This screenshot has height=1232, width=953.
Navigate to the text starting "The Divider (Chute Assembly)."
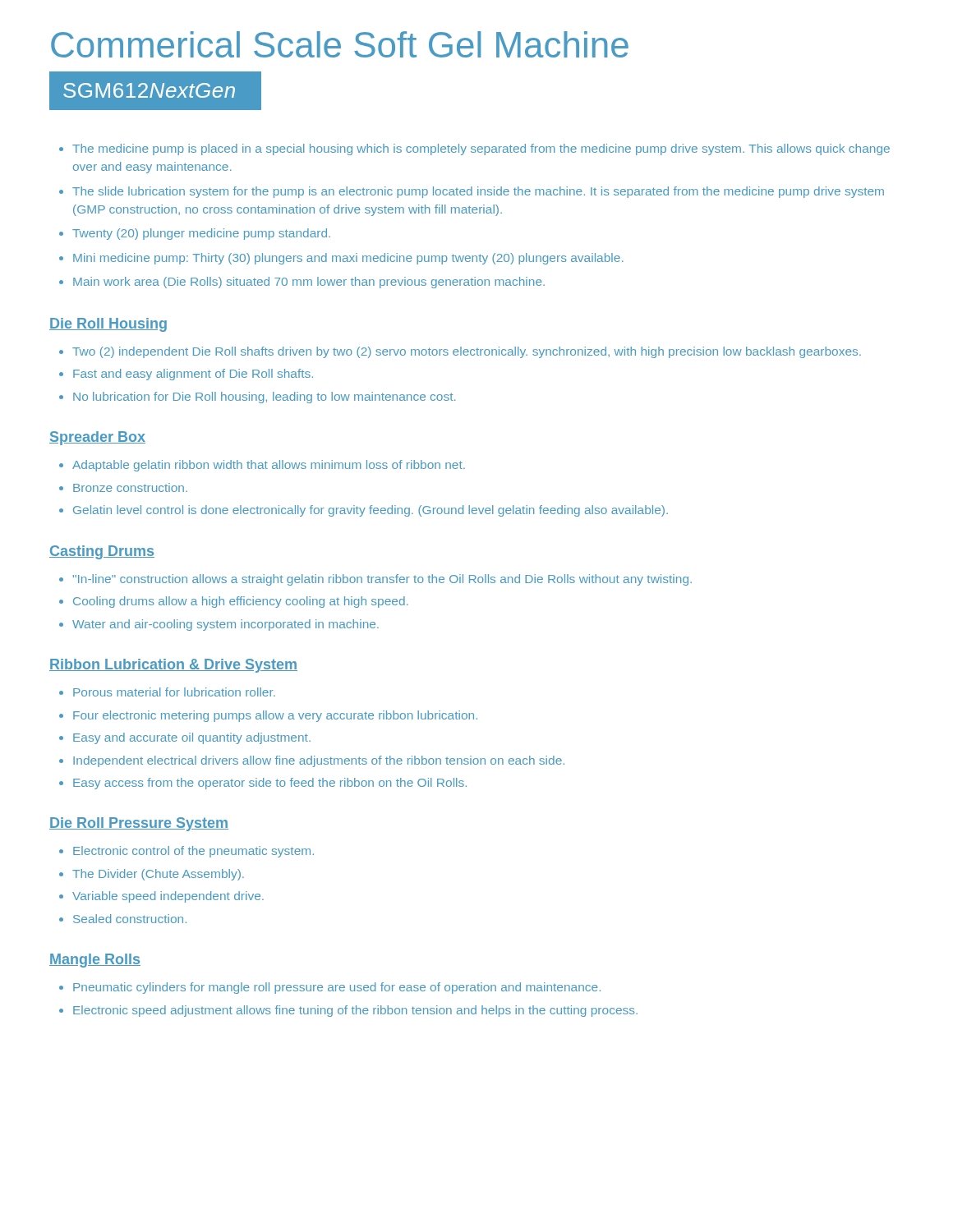159,873
